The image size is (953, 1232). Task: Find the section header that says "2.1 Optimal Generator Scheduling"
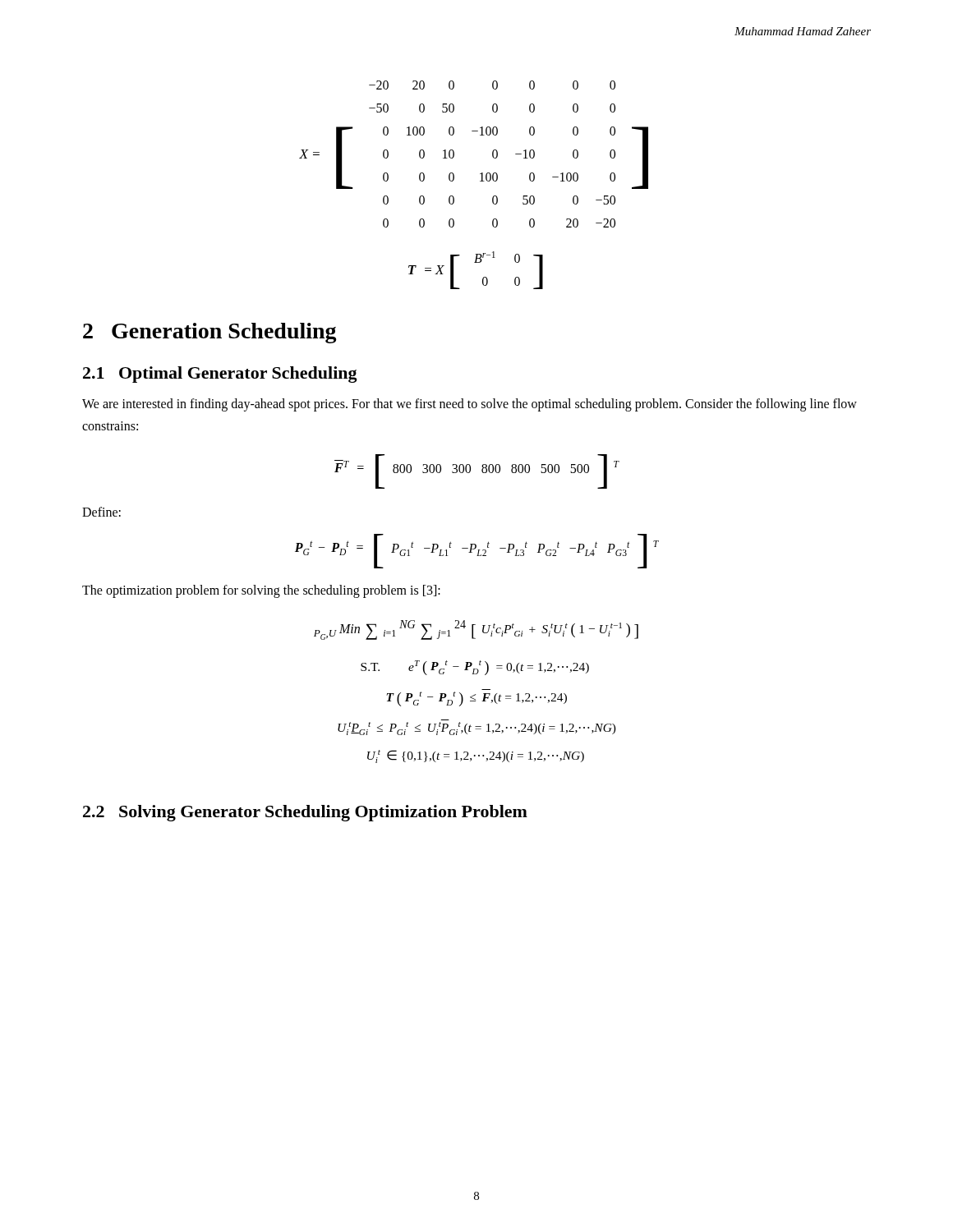pyautogui.click(x=220, y=373)
